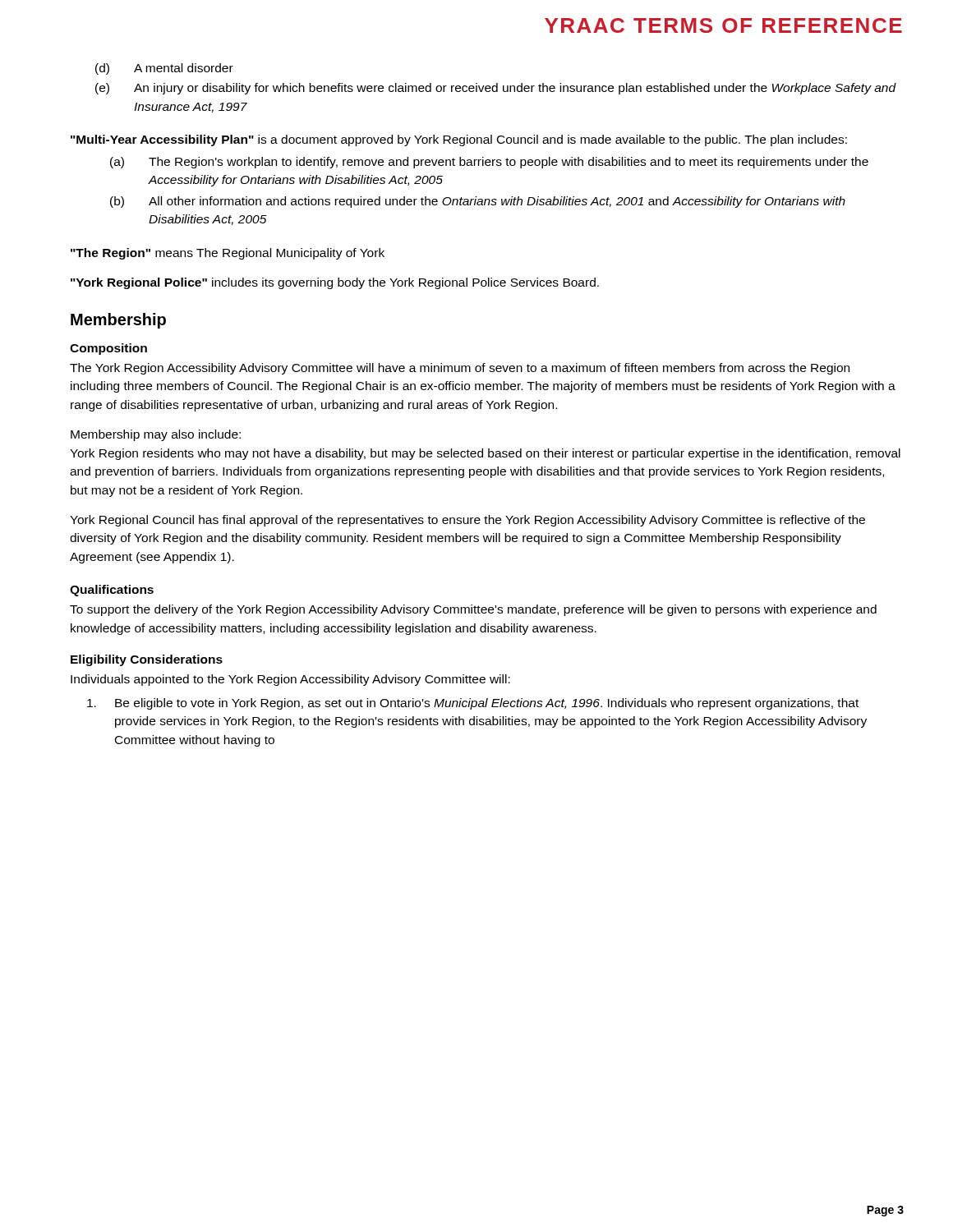
Task: Select the element starting "To support the"
Action: [x=473, y=619]
